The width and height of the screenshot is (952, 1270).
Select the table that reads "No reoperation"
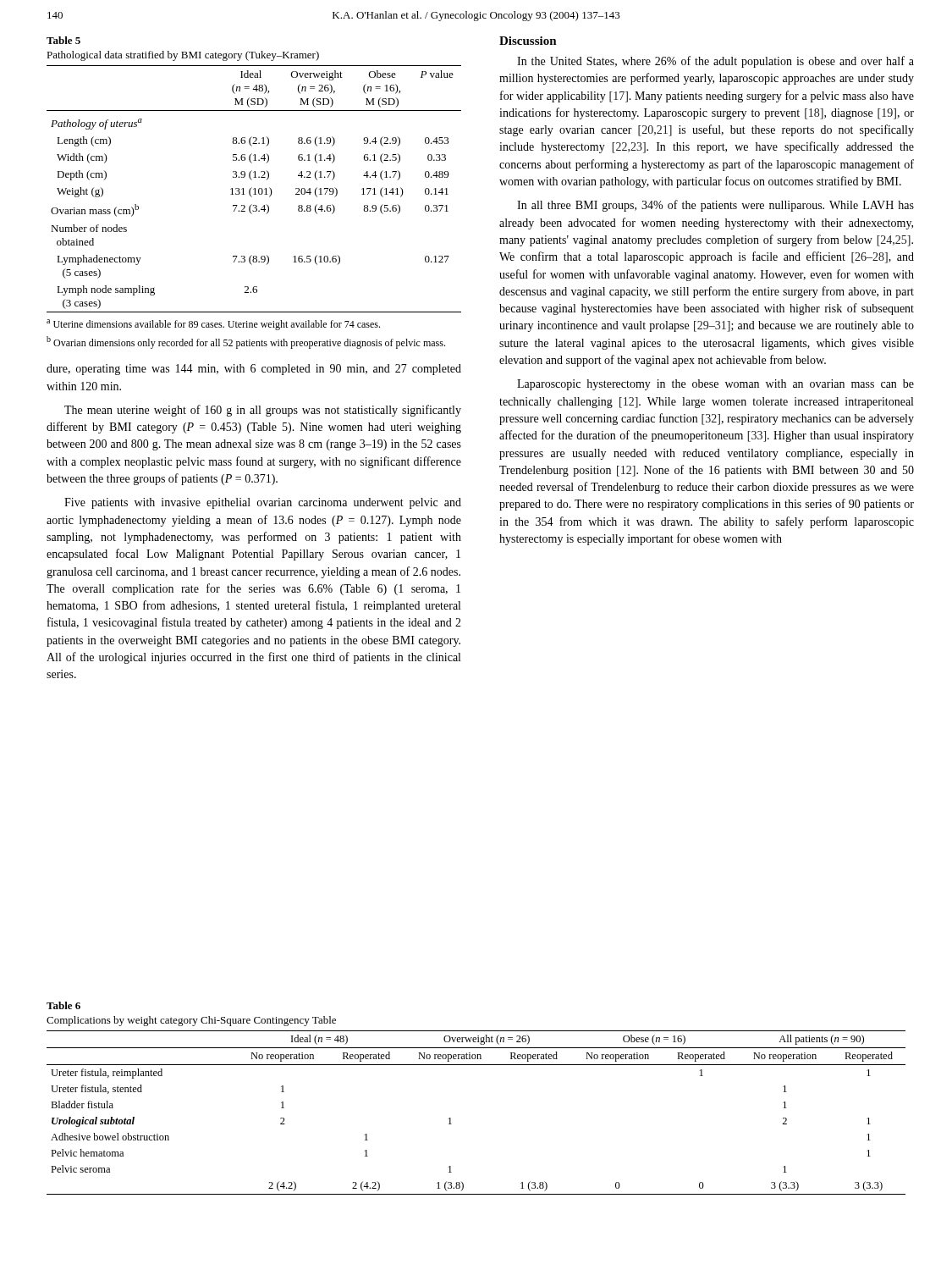pyautogui.click(x=476, y=1113)
